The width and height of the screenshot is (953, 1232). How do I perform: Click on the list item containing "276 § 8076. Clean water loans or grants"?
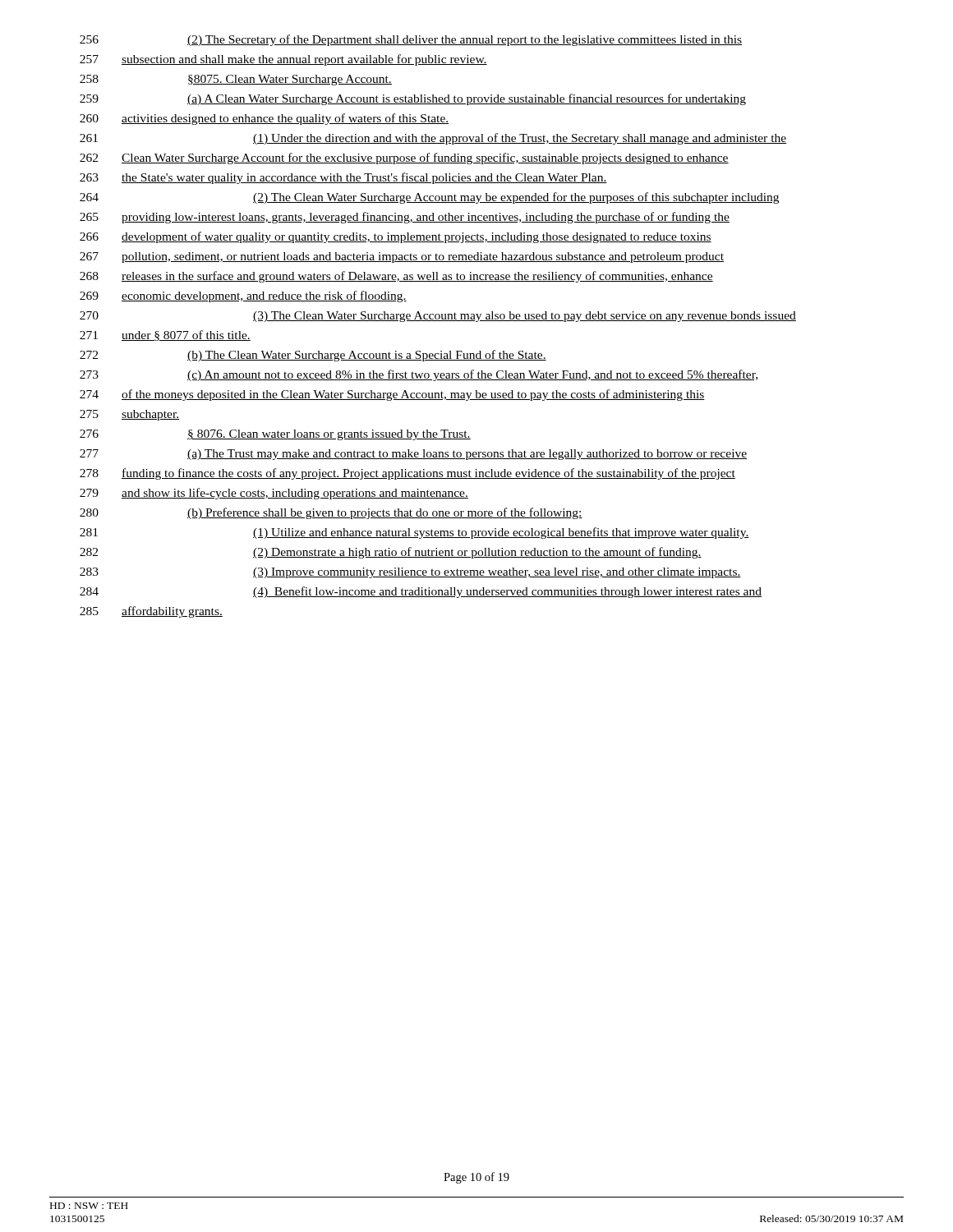(x=476, y=434)
